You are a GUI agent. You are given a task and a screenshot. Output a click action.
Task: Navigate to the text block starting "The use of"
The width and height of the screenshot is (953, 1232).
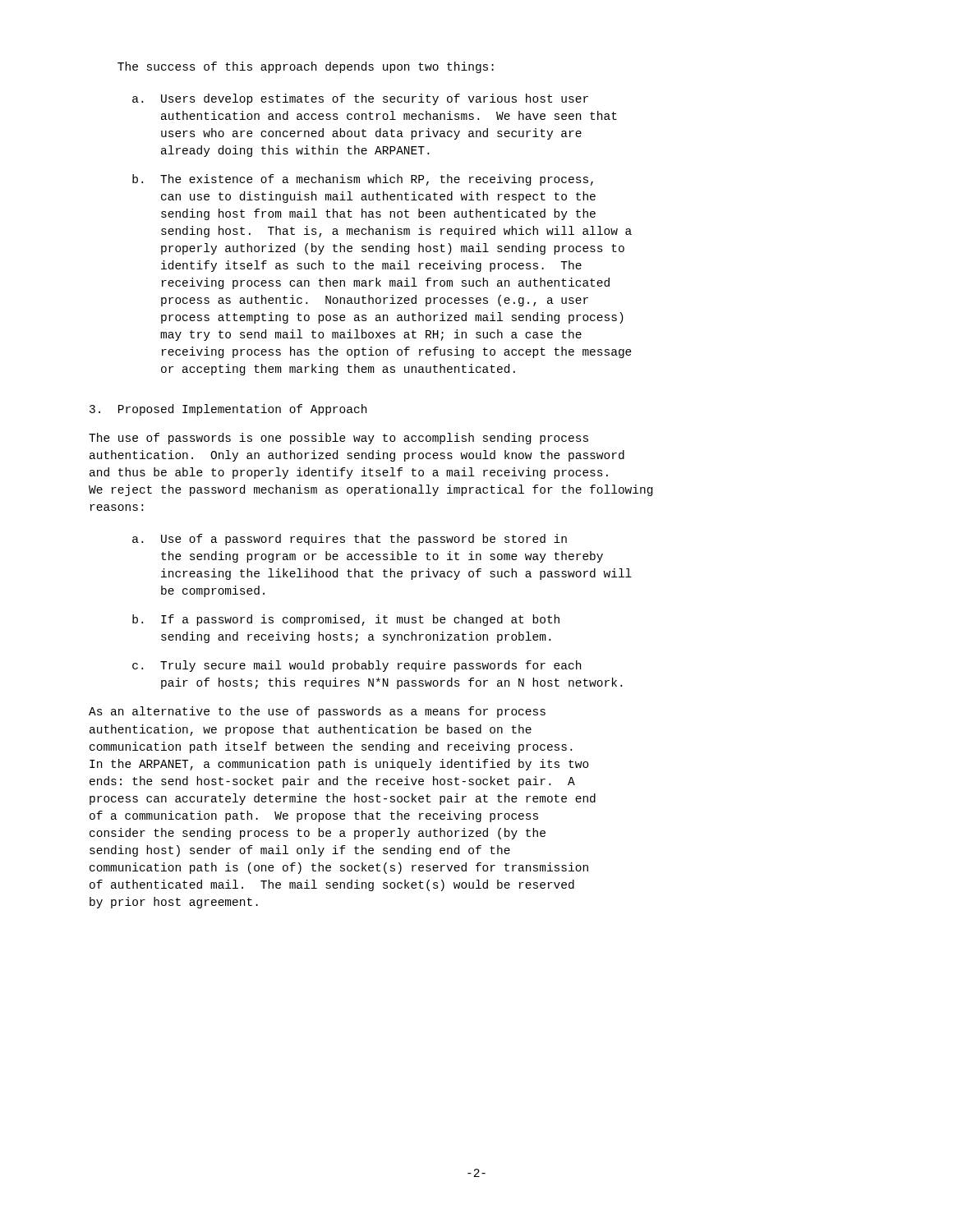[x=371, y=473]
